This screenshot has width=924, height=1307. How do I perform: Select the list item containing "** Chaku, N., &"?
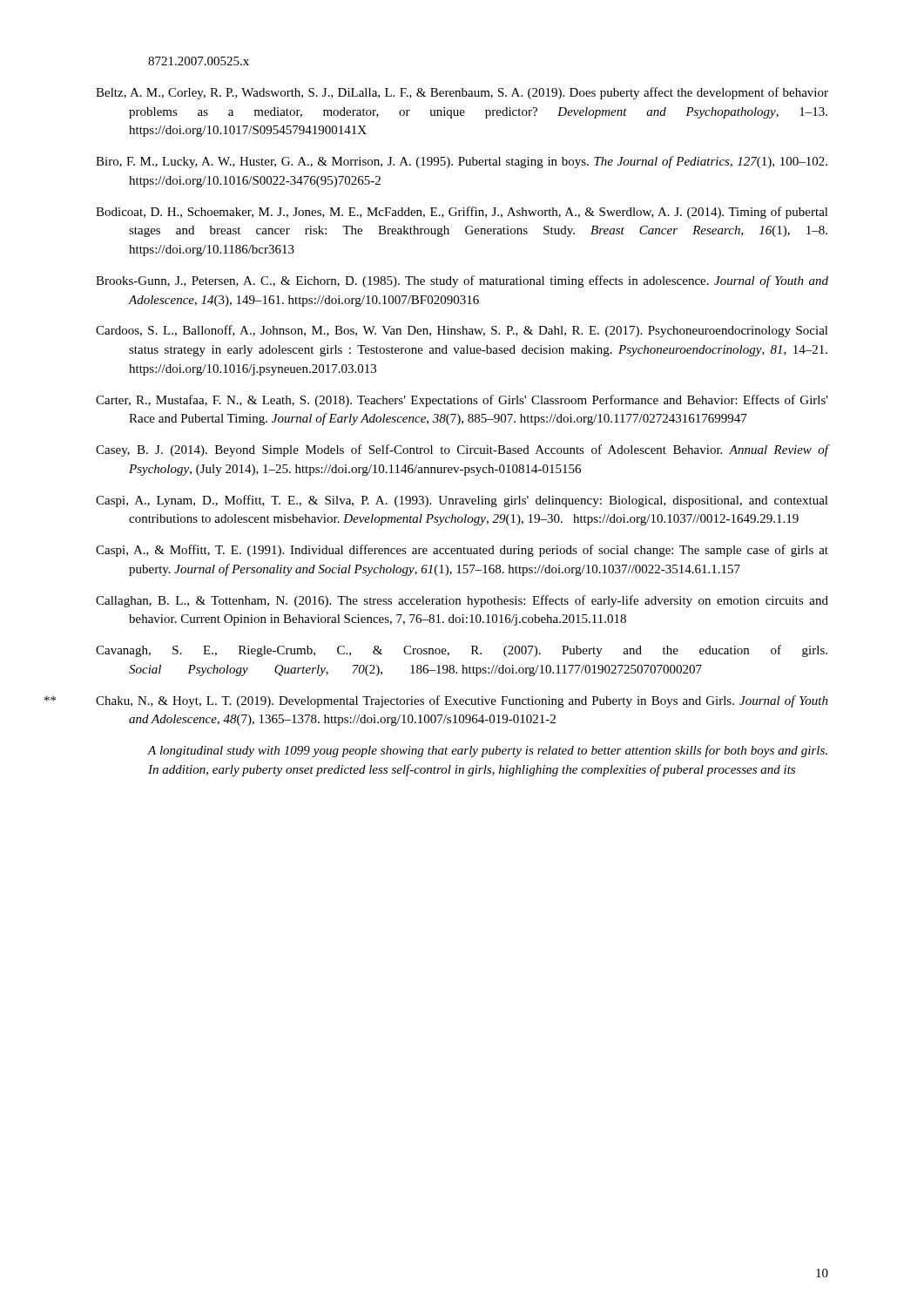tap(462, 710)
